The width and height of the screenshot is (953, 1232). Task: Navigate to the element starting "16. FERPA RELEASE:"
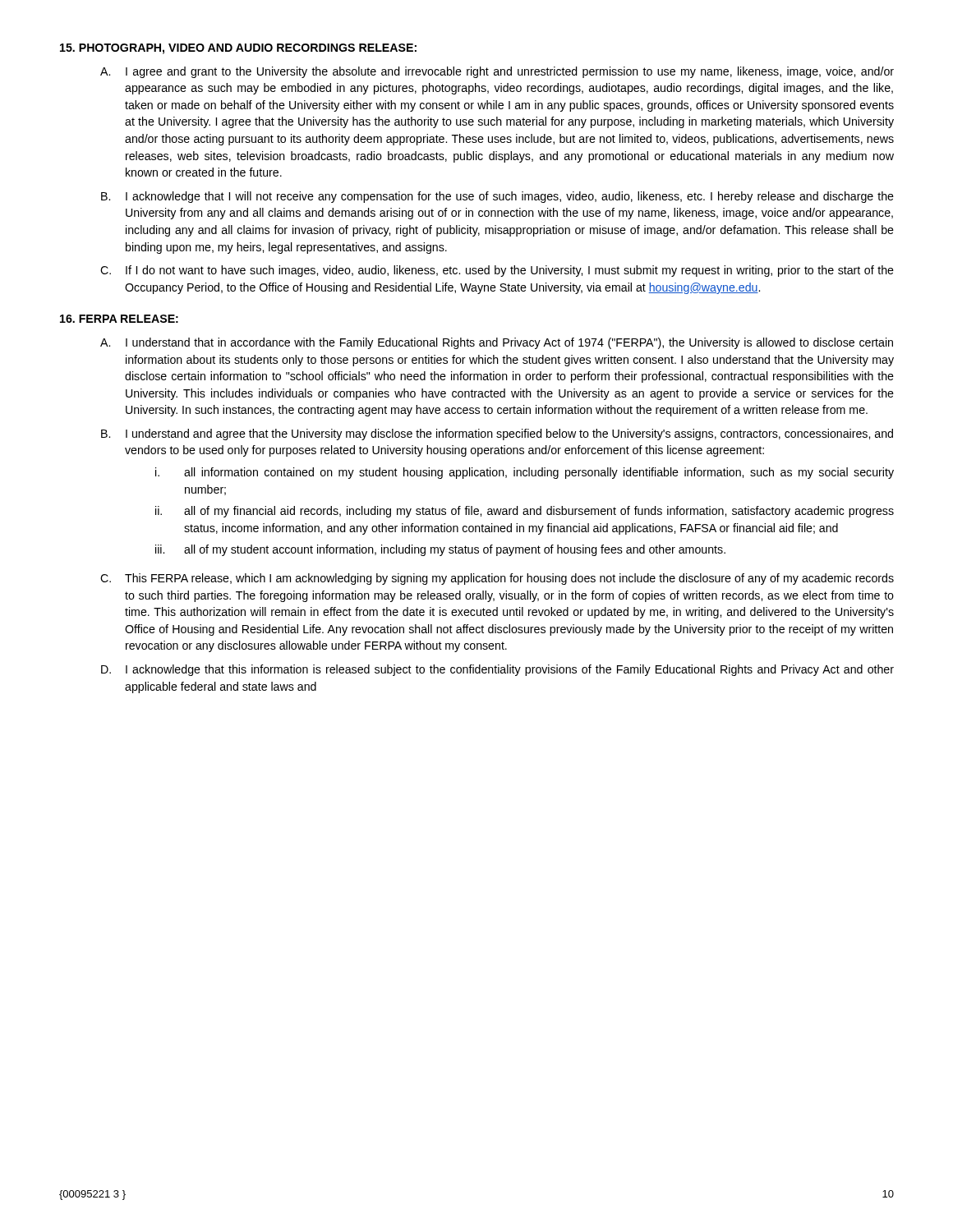pyautogui.click(x=119, y=319)
